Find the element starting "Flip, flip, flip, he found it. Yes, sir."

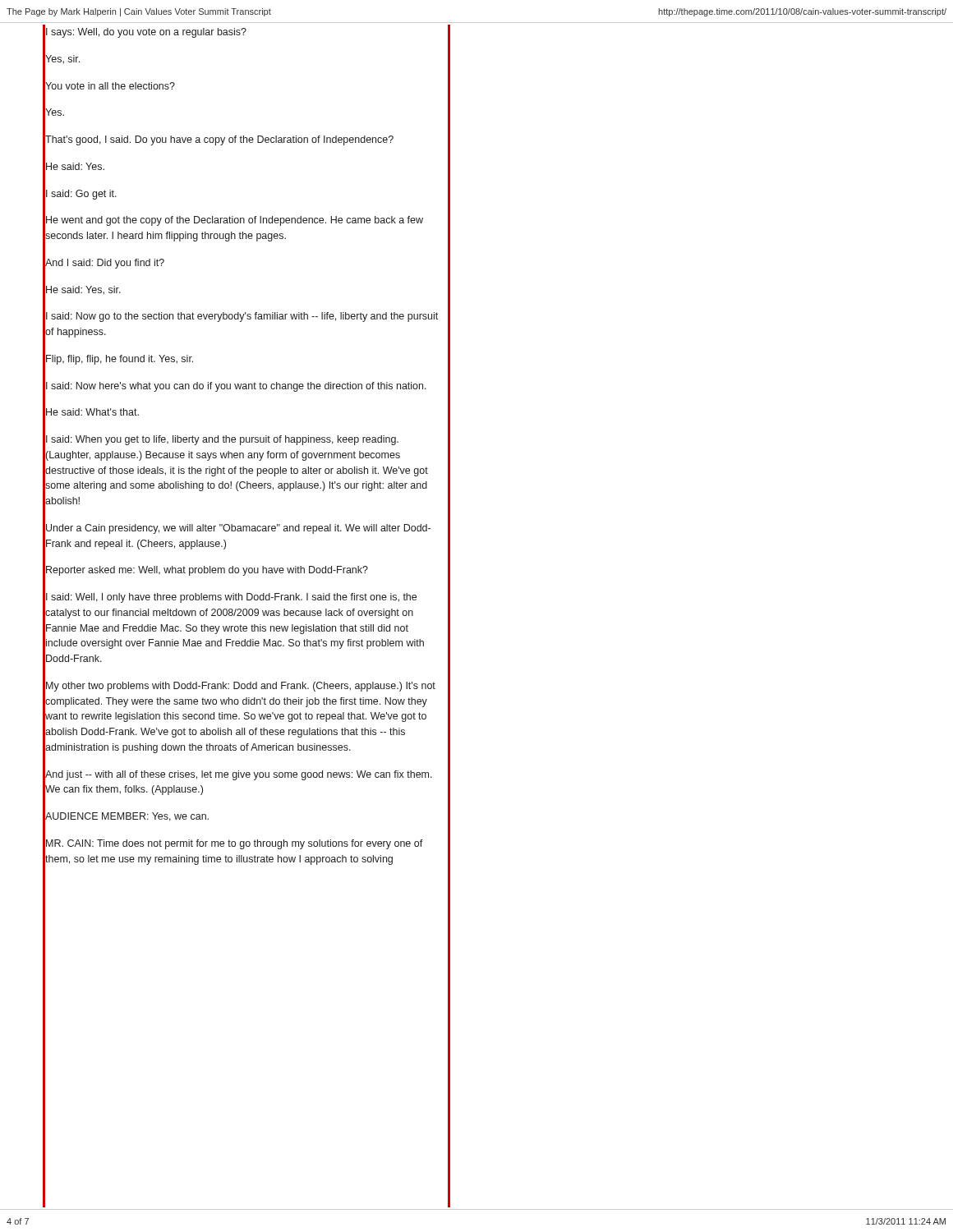coord(120,359)
